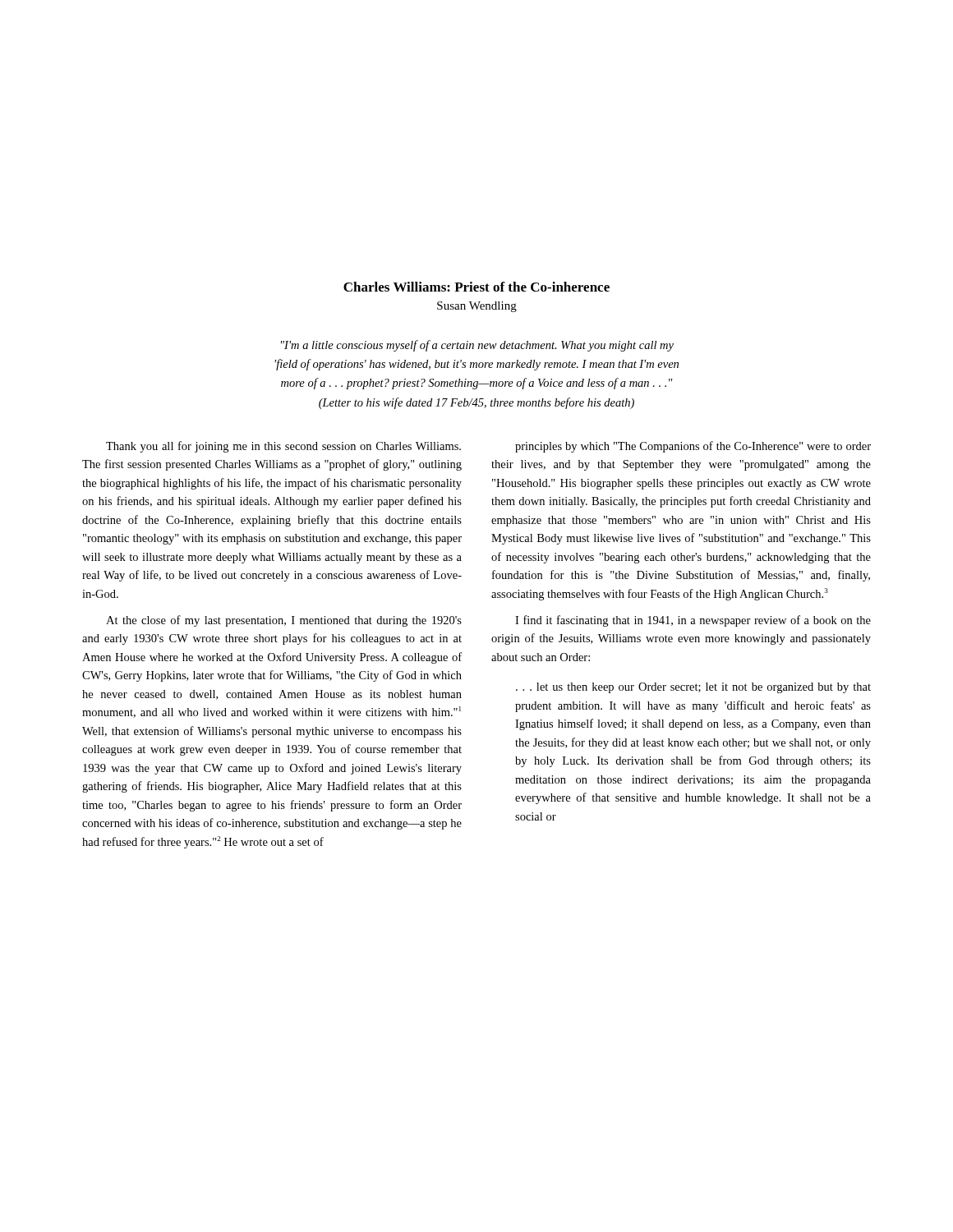
Task: Select the text block with the text ""I'm a little conscious myself of a certain"
Action: pos(476,374)
